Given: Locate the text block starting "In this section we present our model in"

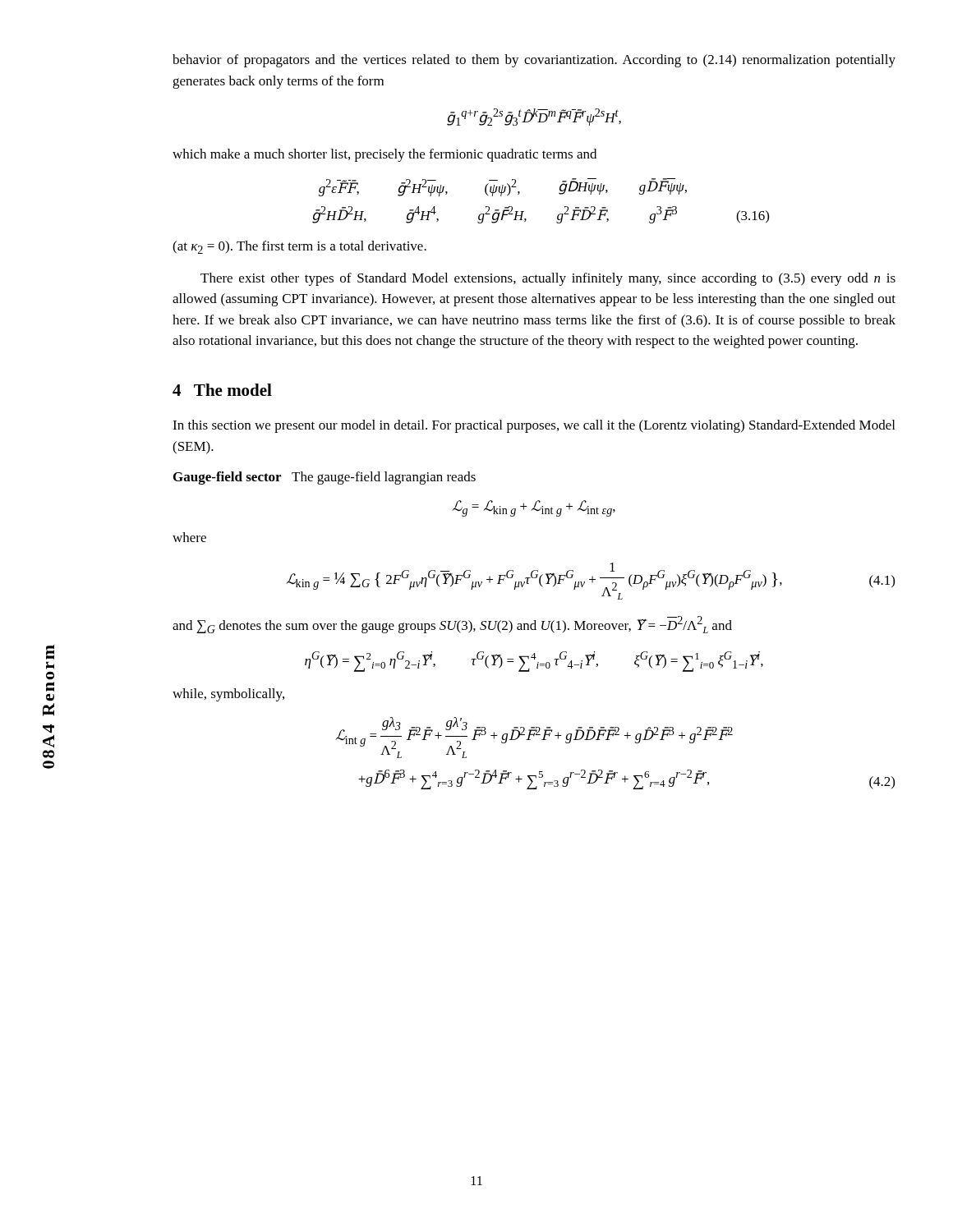Looking at the screenshot, I should tap(534, 436).
